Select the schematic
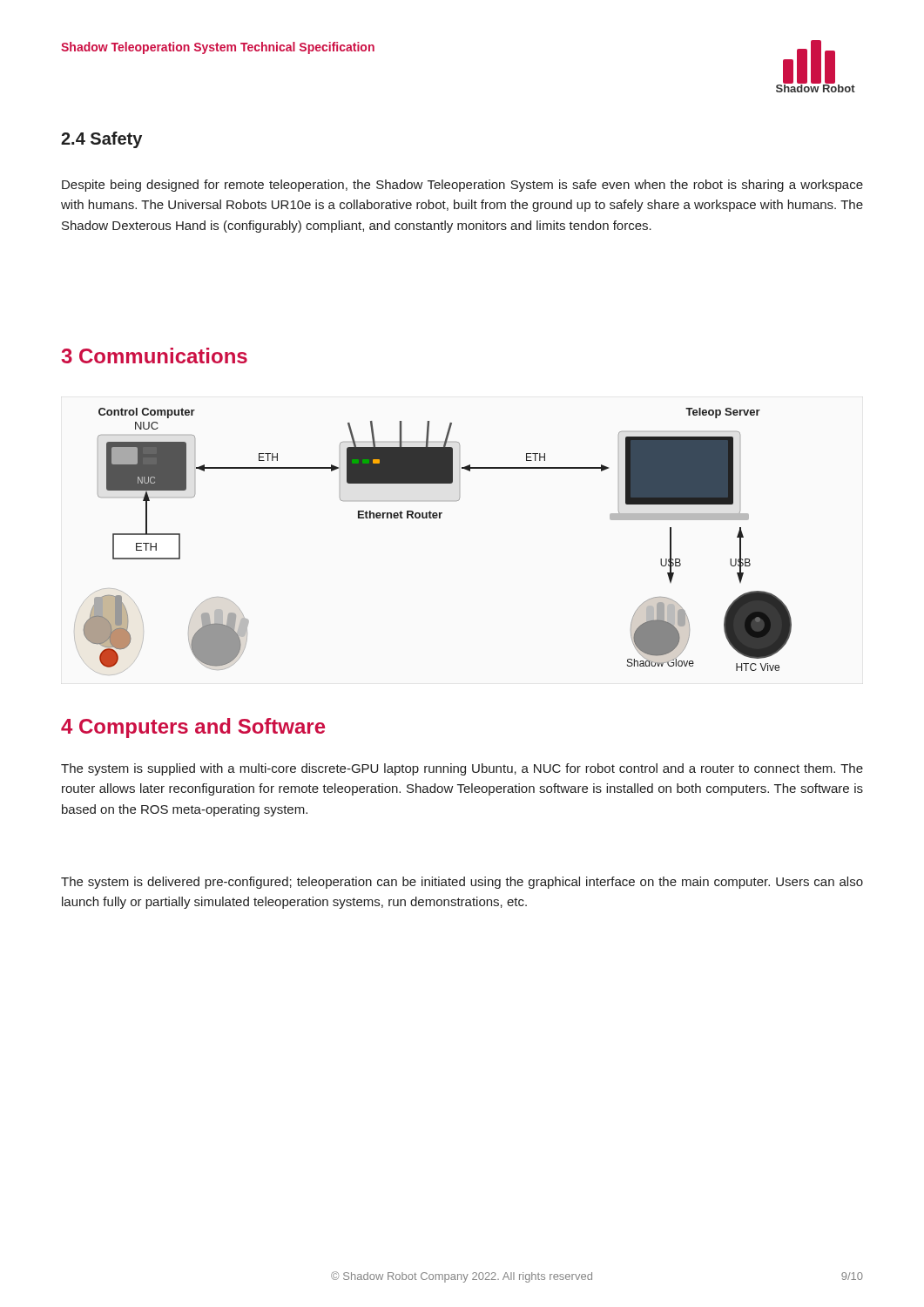 tap(462, 540)
